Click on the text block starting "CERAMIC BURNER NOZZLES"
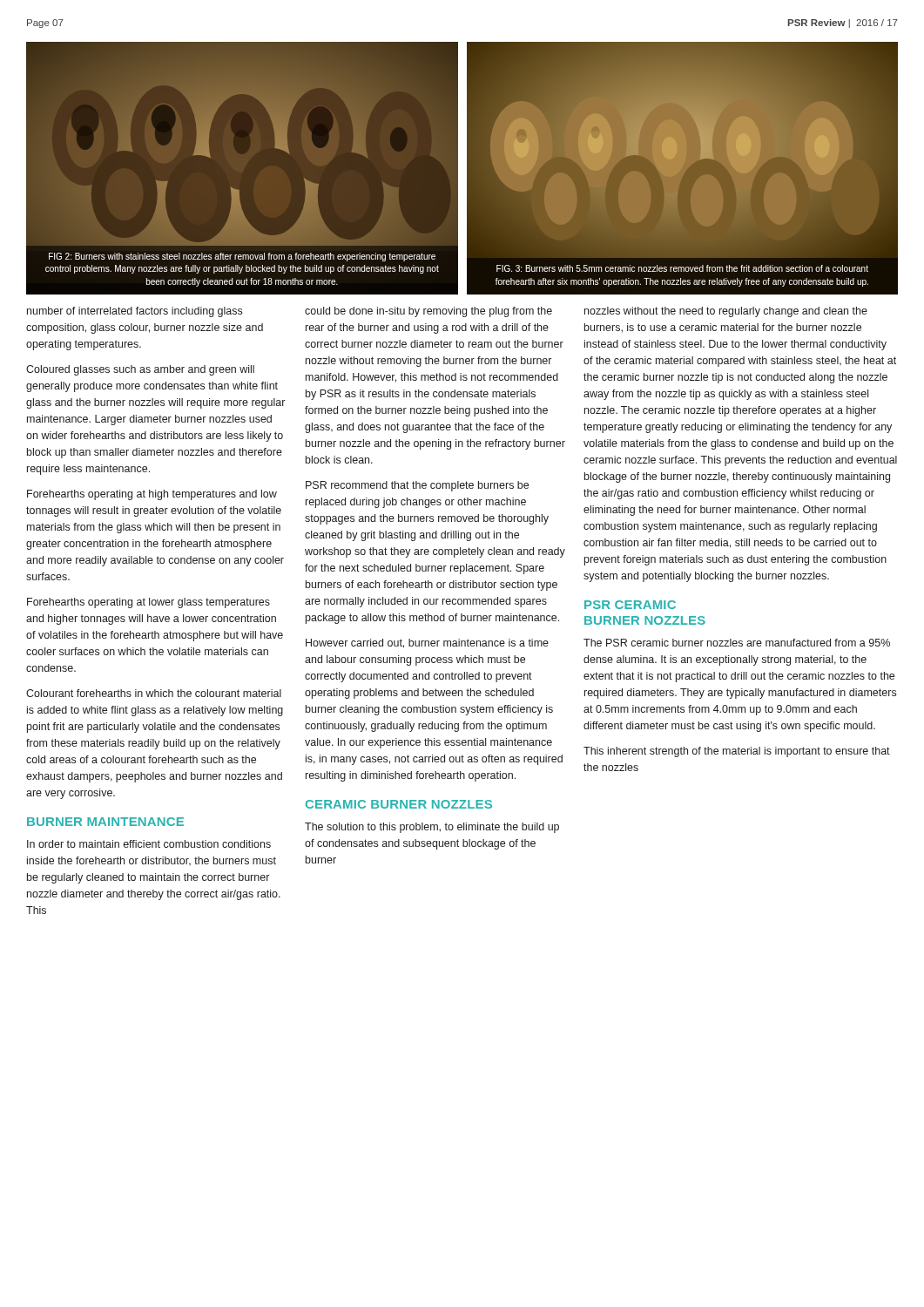The height and width of the screenshot is (1307, 924). click(399, 804)
